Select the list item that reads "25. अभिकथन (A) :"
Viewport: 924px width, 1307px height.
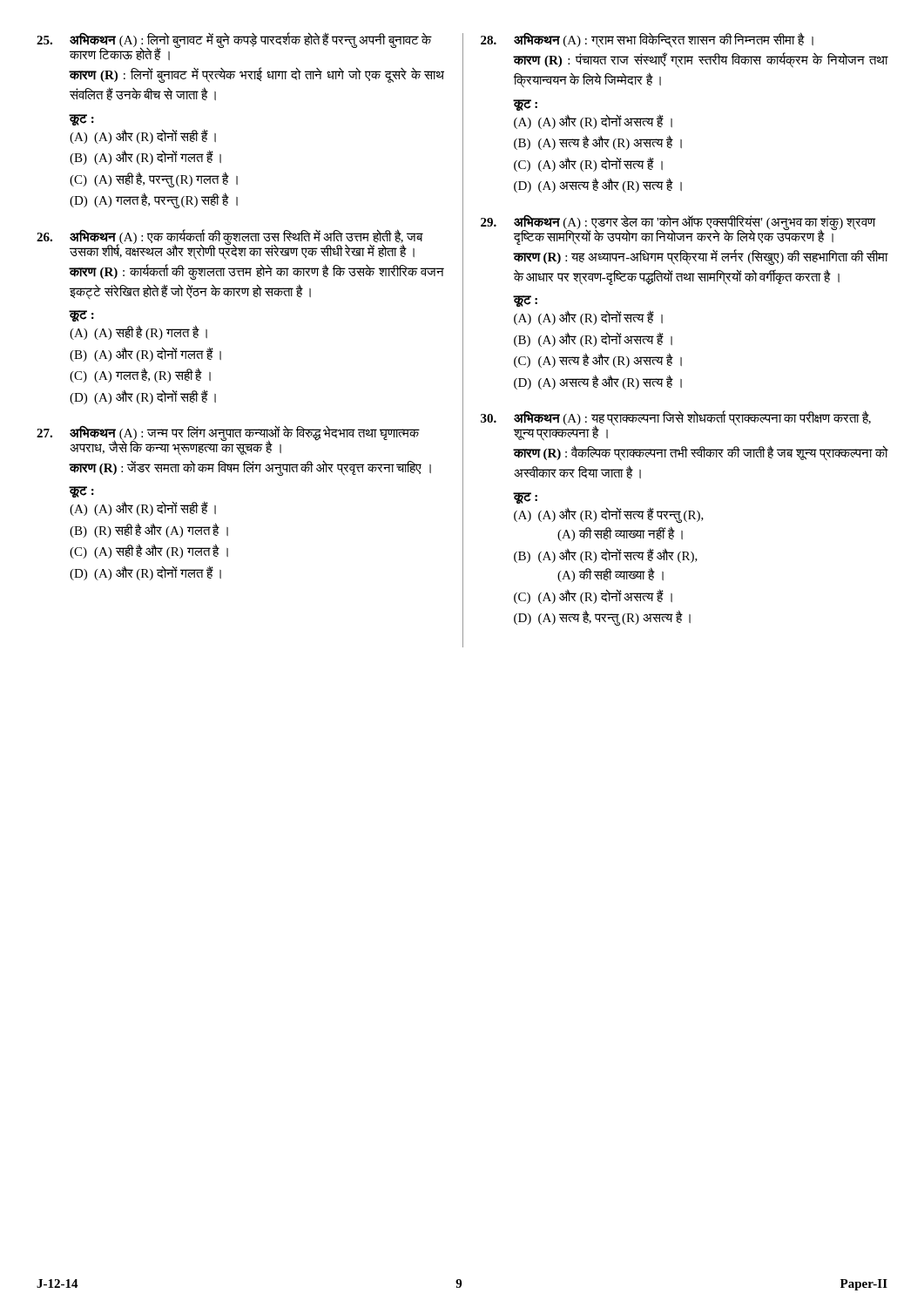[234, 46]
